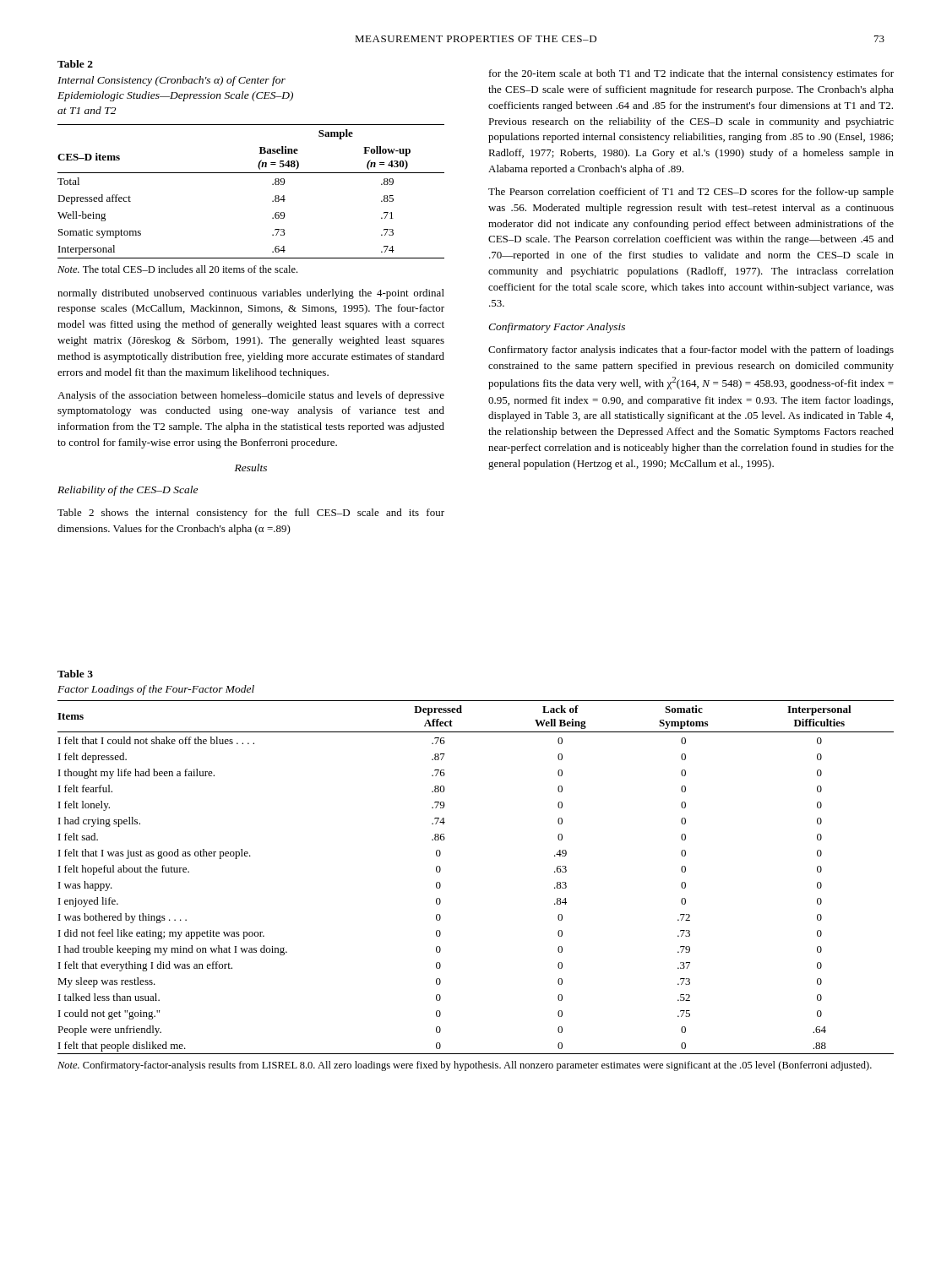Click on the block starting "Note. The total CES–D includes all"
This screenshot has height=1267, width=952.
pos(178,269)
